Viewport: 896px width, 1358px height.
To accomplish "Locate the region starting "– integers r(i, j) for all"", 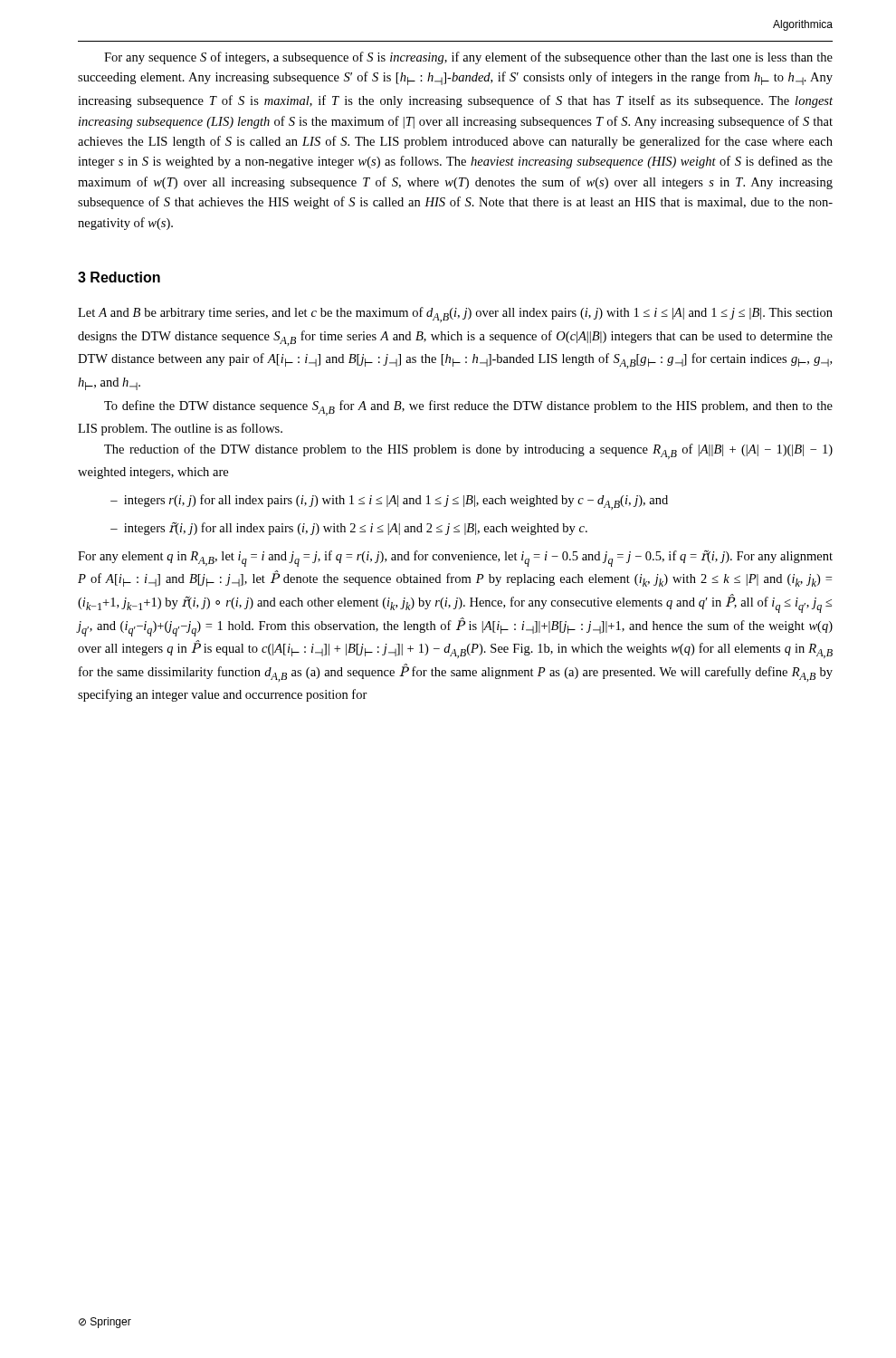I will (472, 501).
